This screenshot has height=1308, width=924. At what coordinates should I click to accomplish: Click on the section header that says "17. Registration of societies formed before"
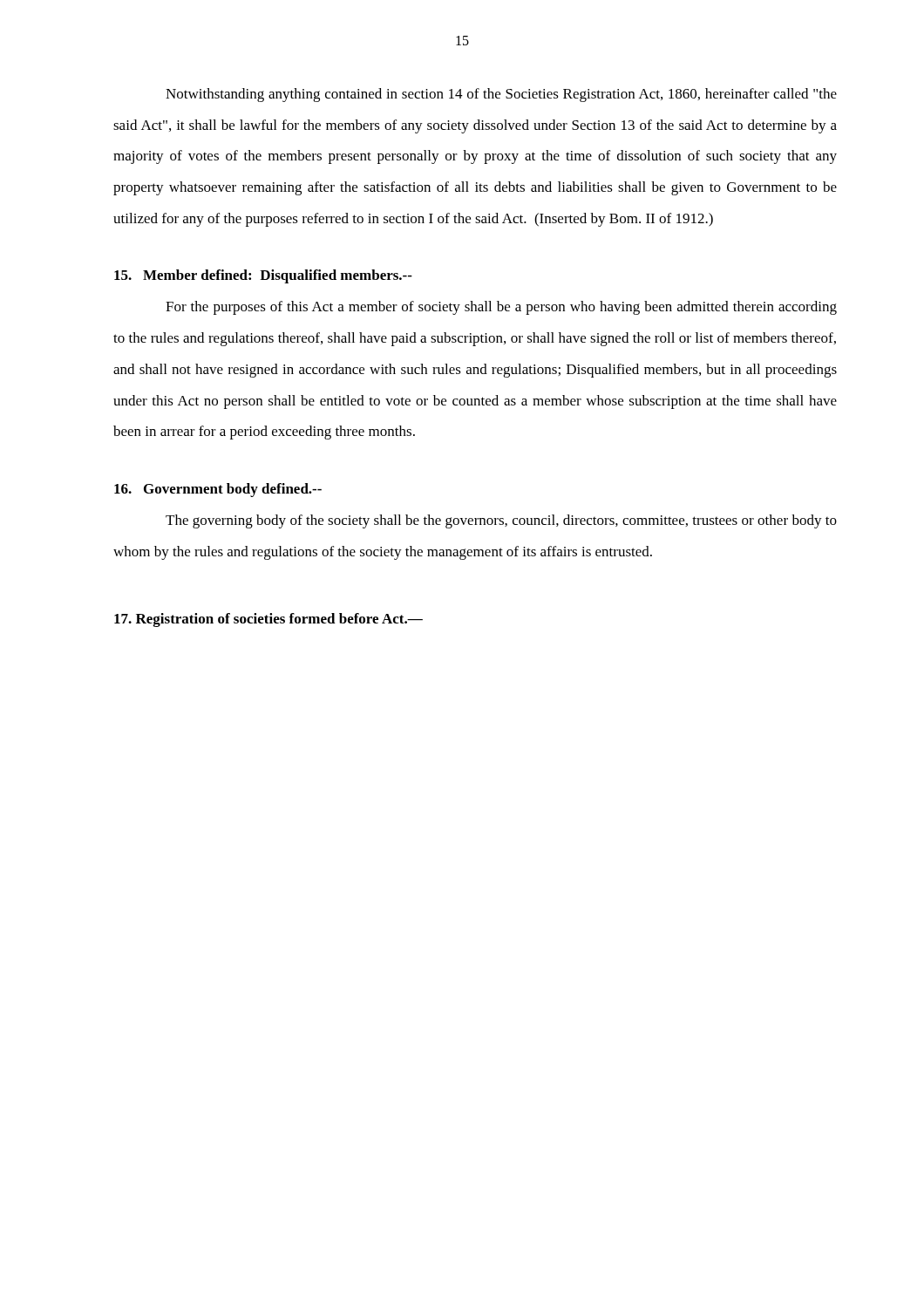pos(268,619)
